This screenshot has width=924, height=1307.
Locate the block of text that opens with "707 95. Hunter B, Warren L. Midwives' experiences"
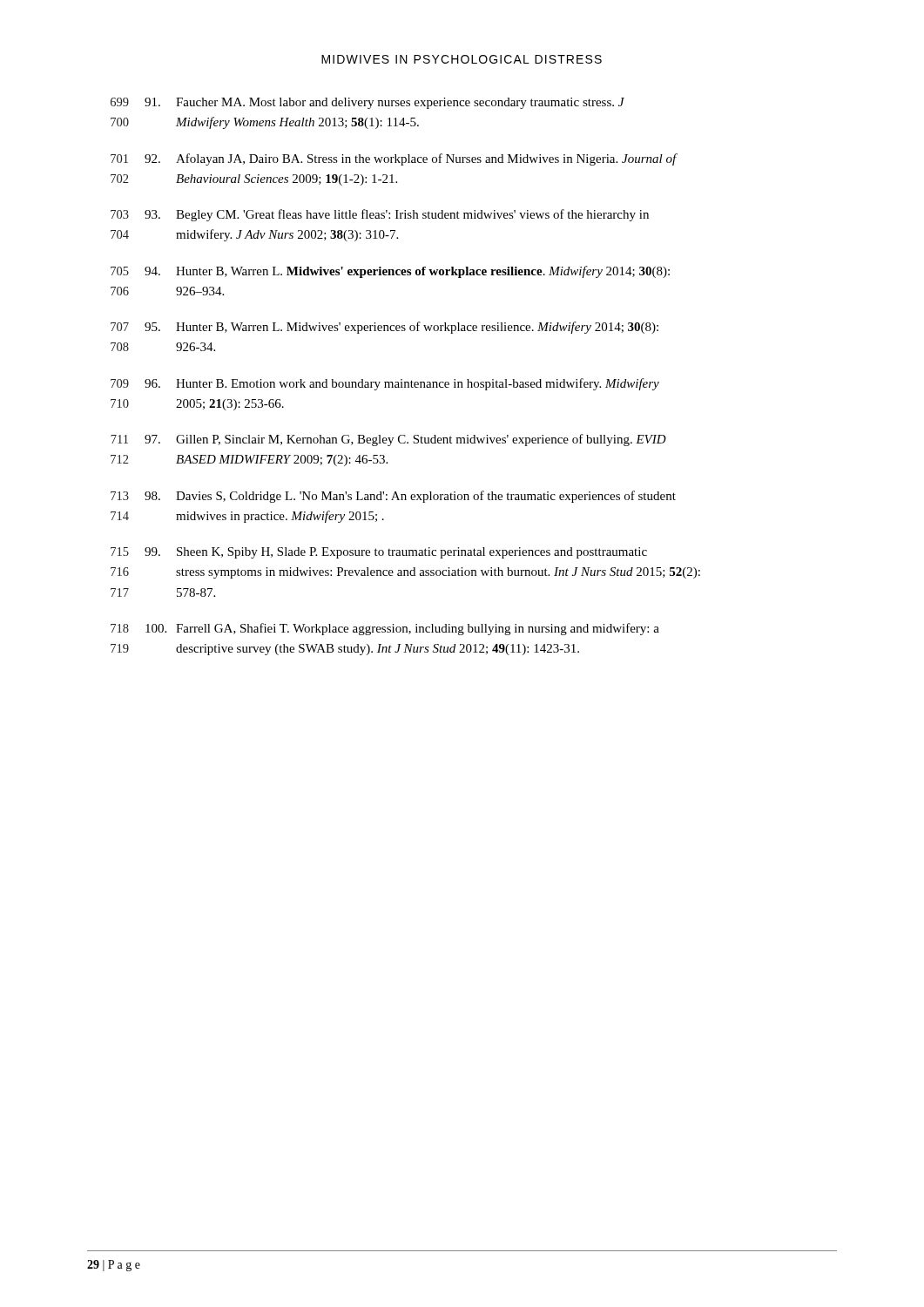click(x=462, y=337)
